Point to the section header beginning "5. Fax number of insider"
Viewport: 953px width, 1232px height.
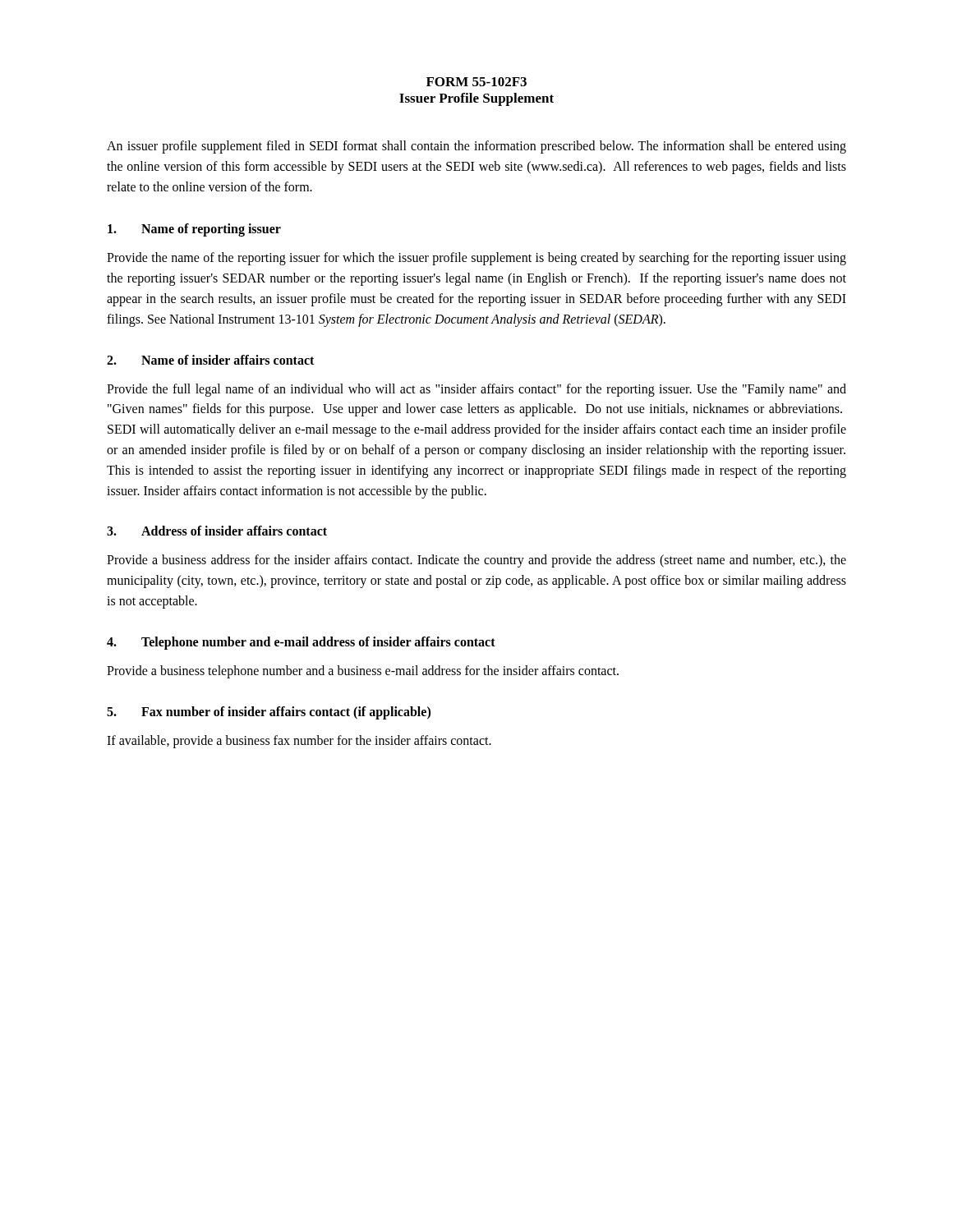click(x=269, y=712)
